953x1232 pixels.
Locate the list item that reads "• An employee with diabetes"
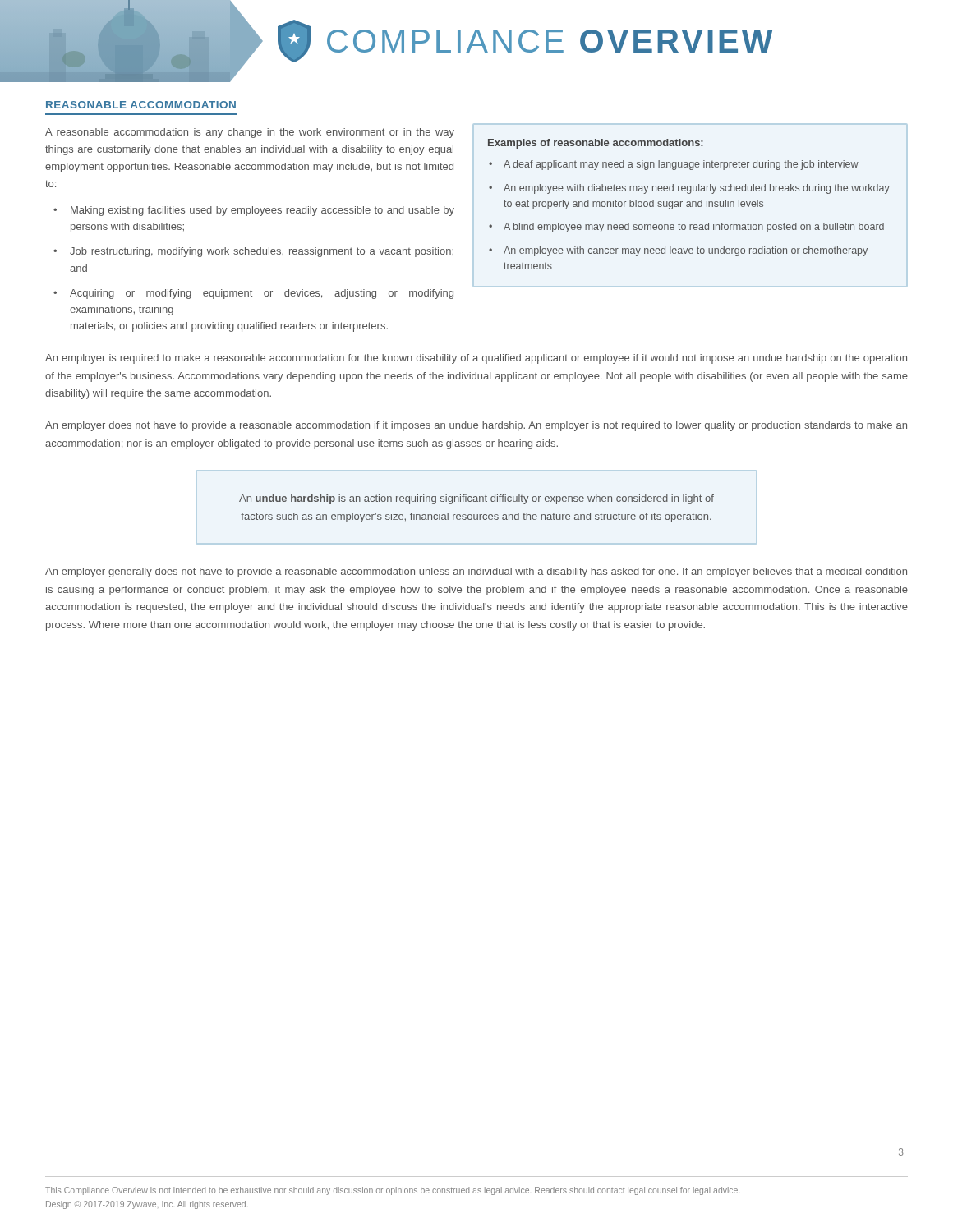tap(689, 195)
